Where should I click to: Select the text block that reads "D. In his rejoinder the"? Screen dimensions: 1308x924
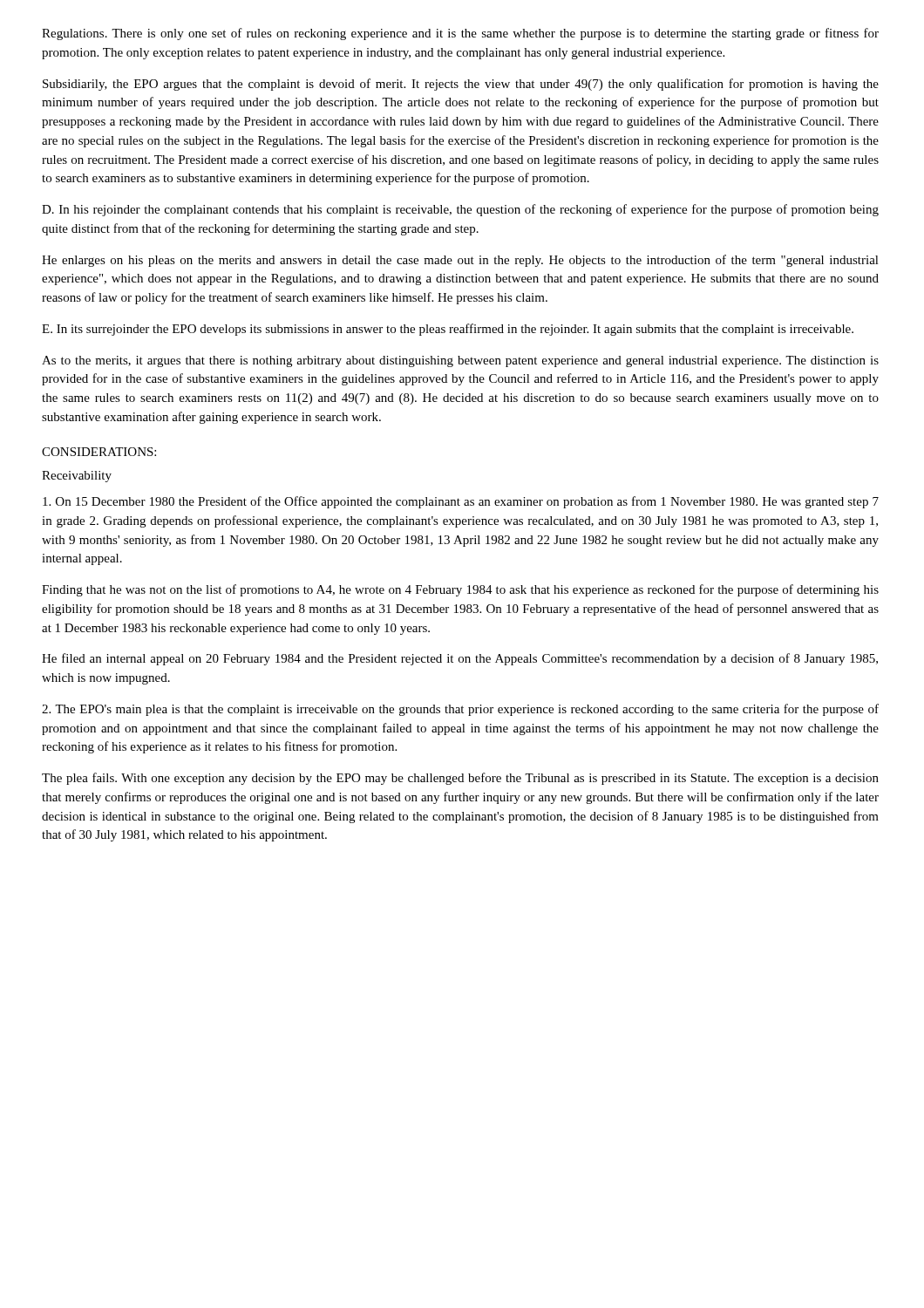click(x=460, y=219)
